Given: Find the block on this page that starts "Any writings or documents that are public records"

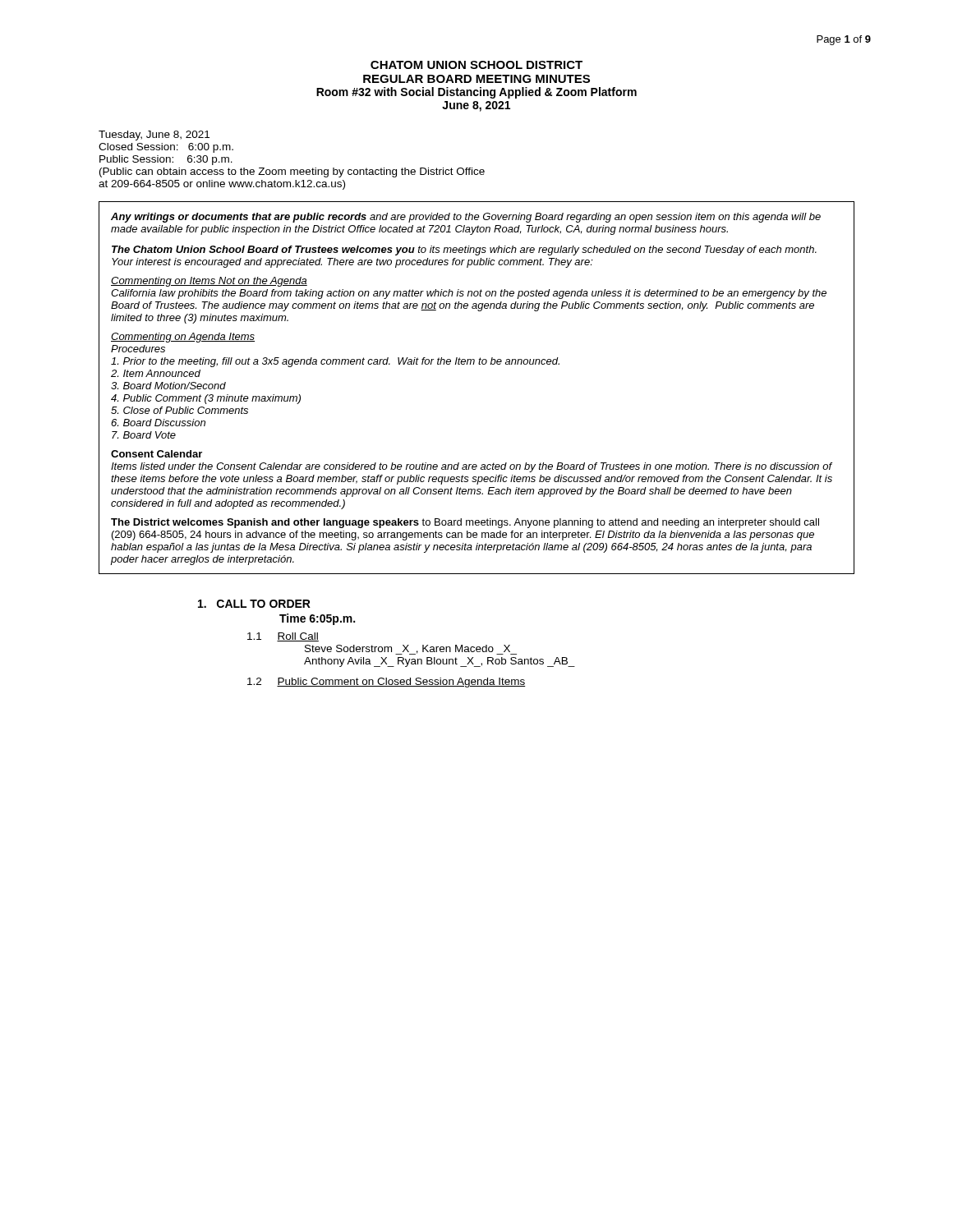Looking at the screenshot, I should (x=466, y=218).
